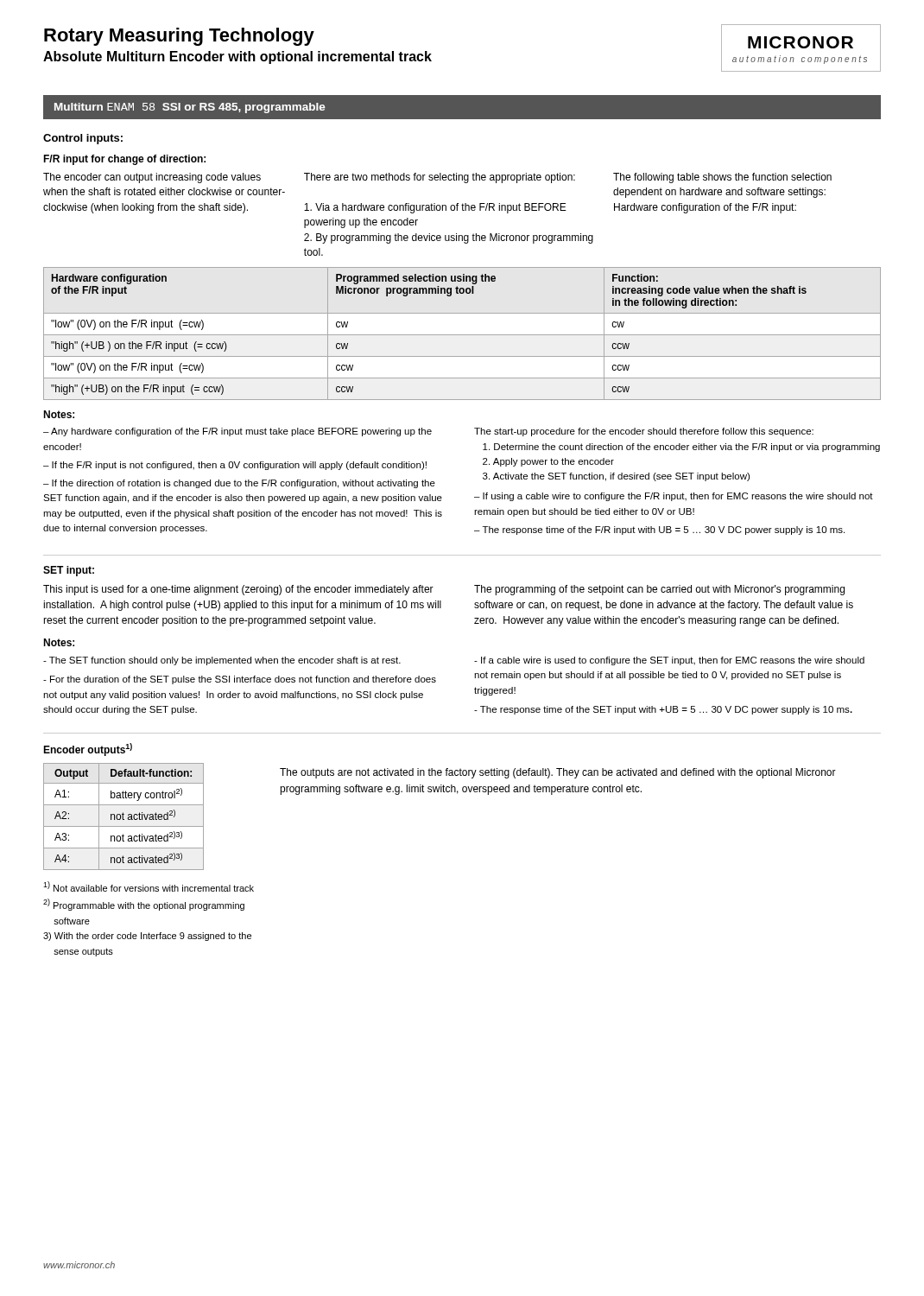Locate the text block that reads "The encoder can output"

click(x=164, y=192)
